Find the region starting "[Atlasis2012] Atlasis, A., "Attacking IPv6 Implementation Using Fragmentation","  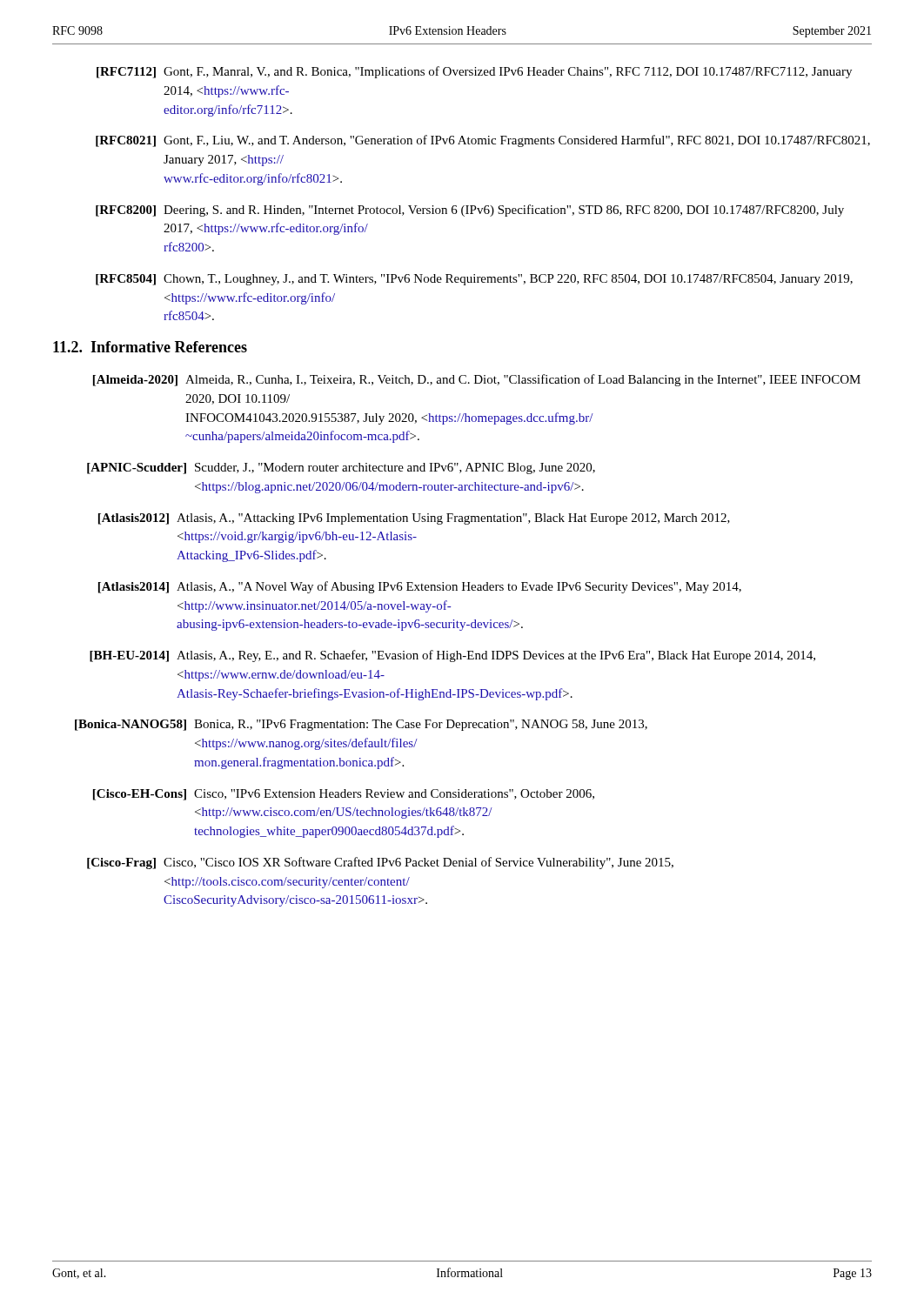coord(414,519)
